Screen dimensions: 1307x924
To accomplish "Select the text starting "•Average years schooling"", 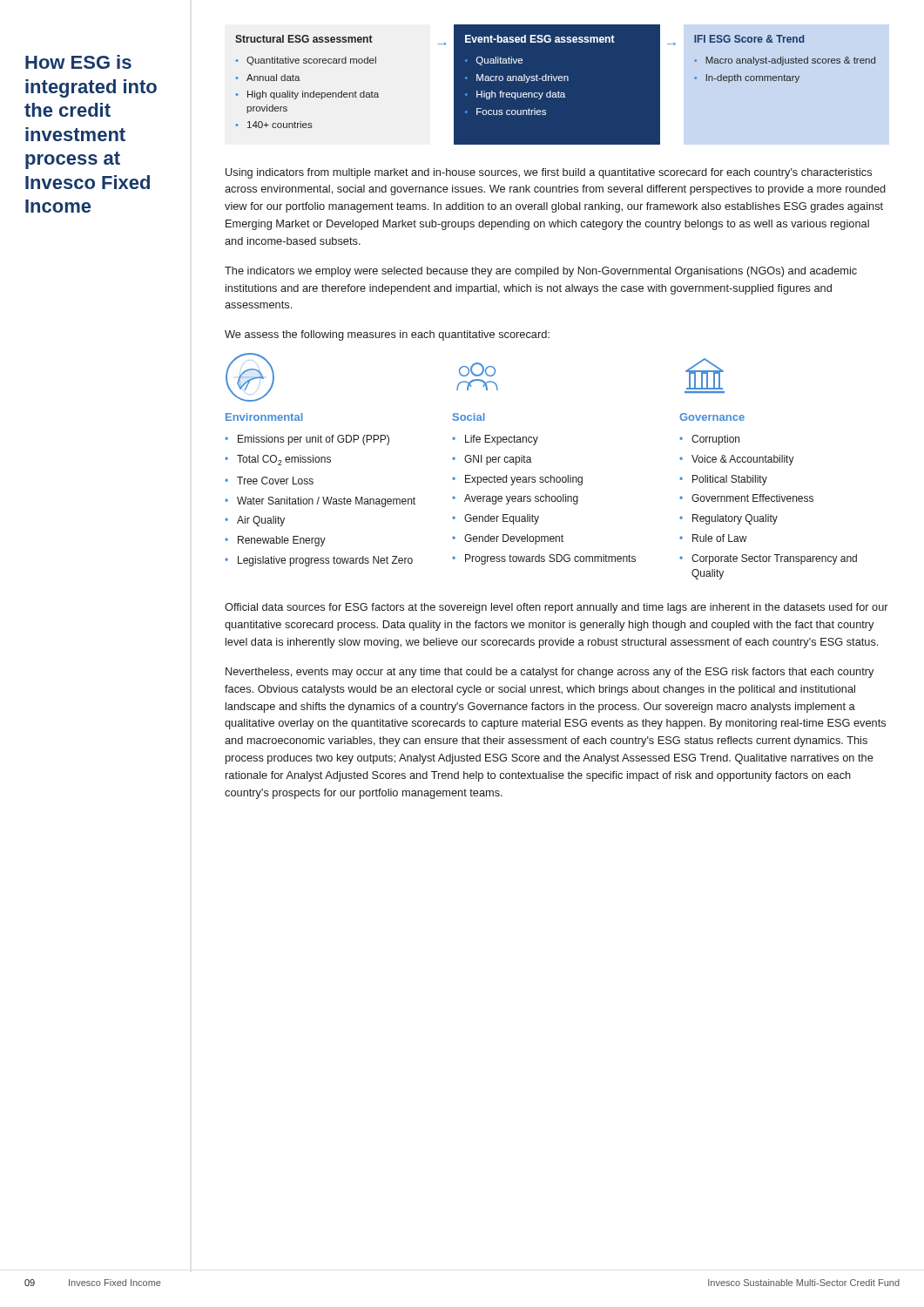I will click(515, 499).
